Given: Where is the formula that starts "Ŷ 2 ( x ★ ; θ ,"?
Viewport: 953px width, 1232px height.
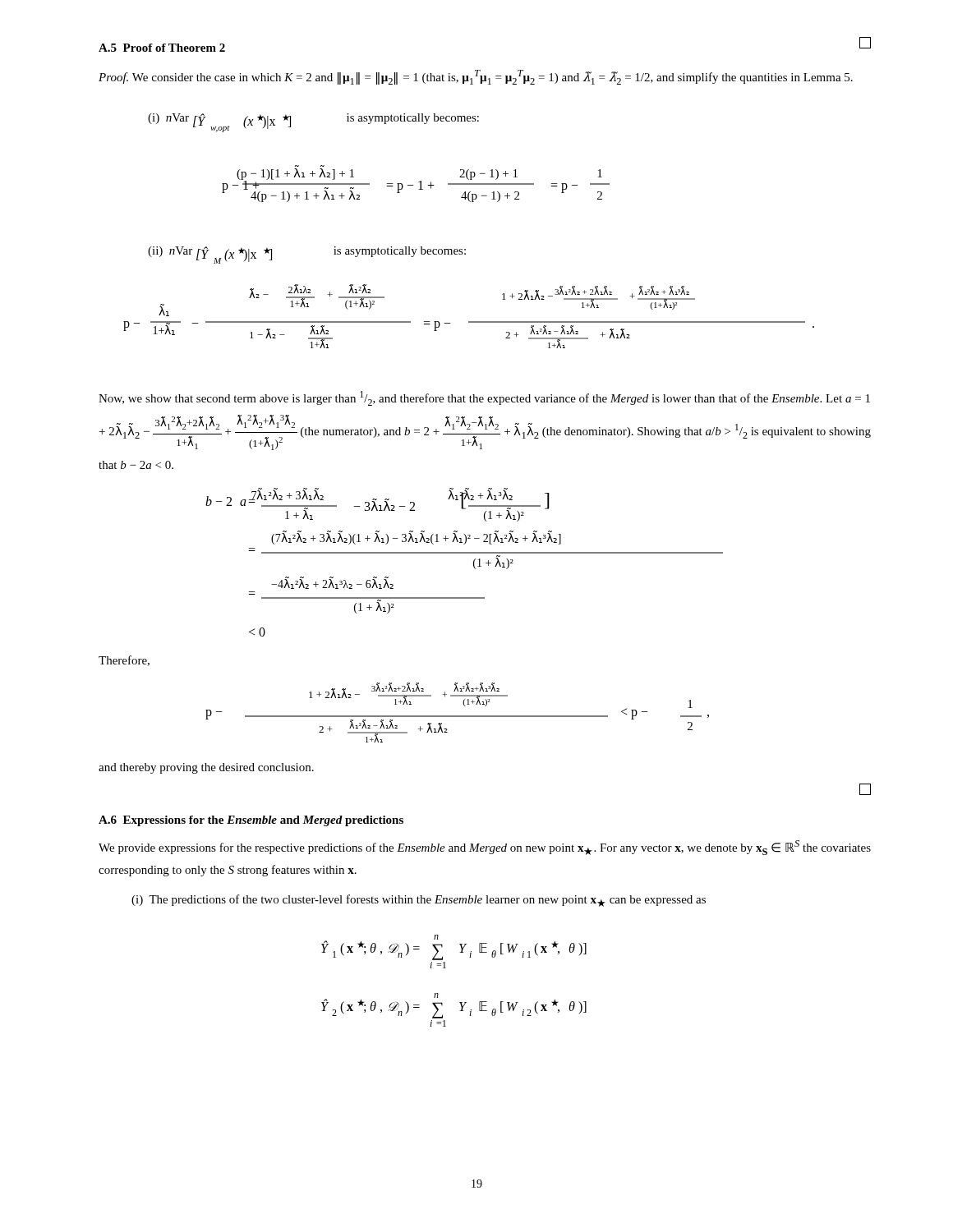Looking at the screenshot, I should pyautogui.click(x=485, y=1006).
